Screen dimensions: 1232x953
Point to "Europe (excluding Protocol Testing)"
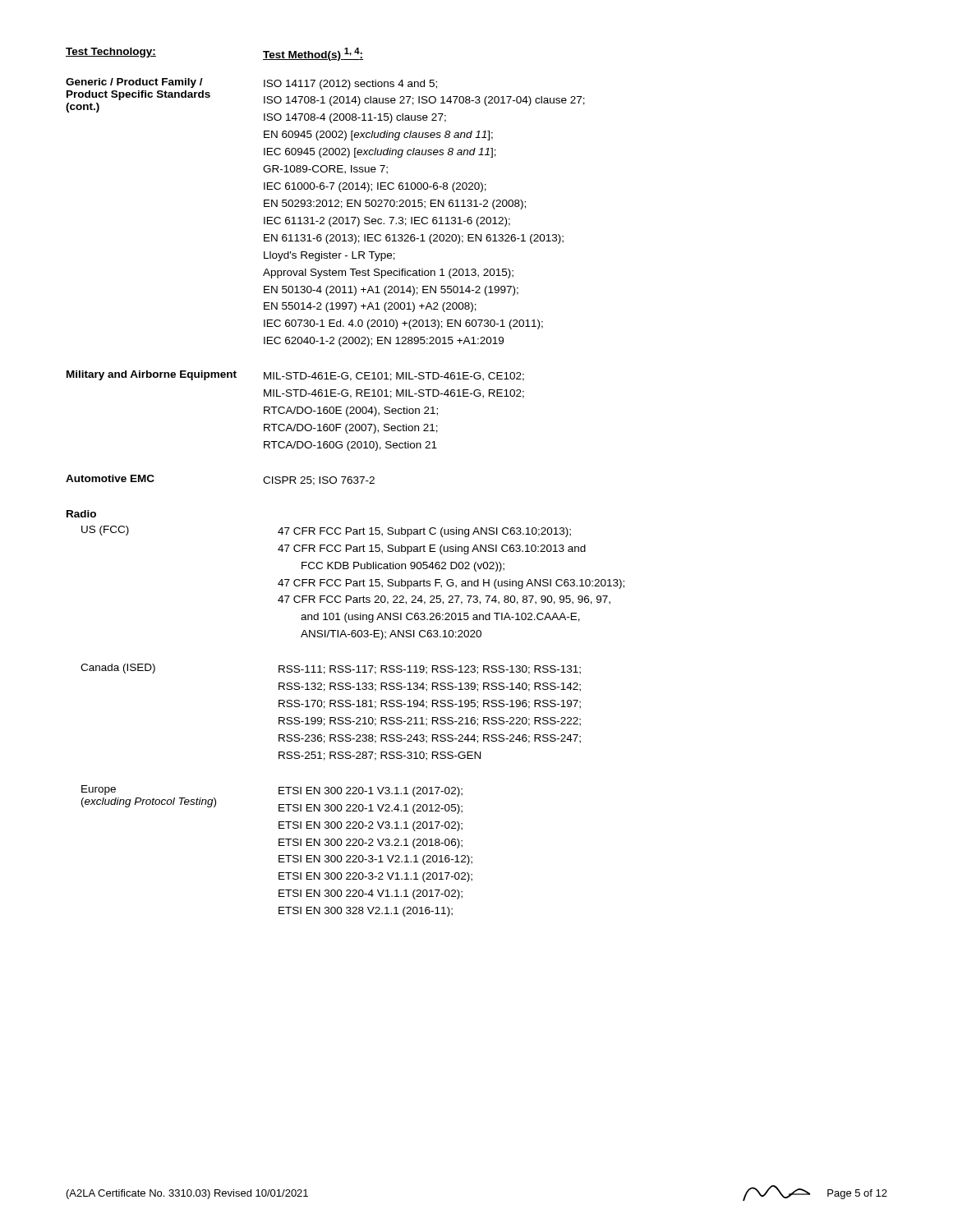point(149,795)
